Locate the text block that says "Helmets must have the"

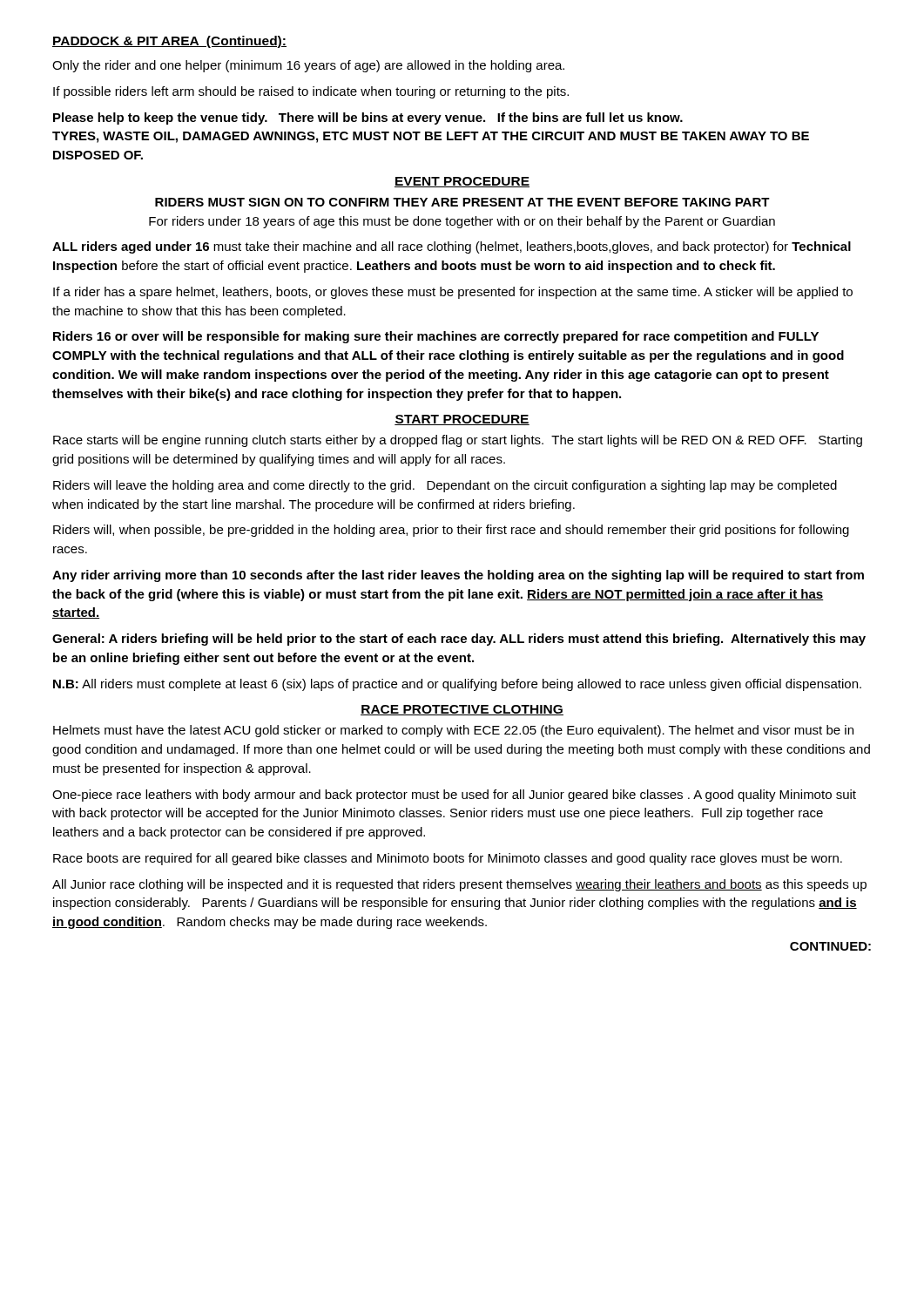462,749
